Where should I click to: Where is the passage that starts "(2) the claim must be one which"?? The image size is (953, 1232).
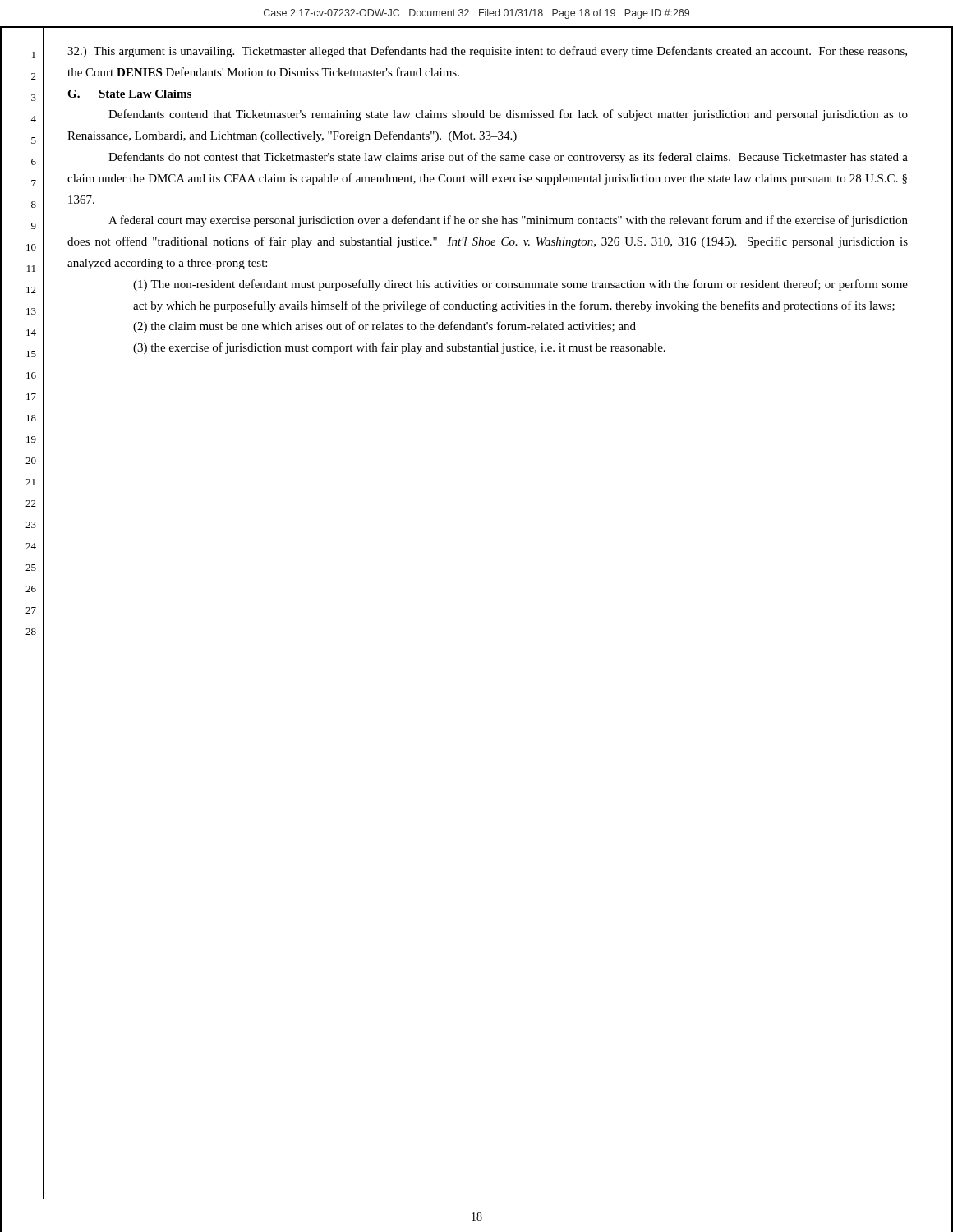[x=385, y=326]
